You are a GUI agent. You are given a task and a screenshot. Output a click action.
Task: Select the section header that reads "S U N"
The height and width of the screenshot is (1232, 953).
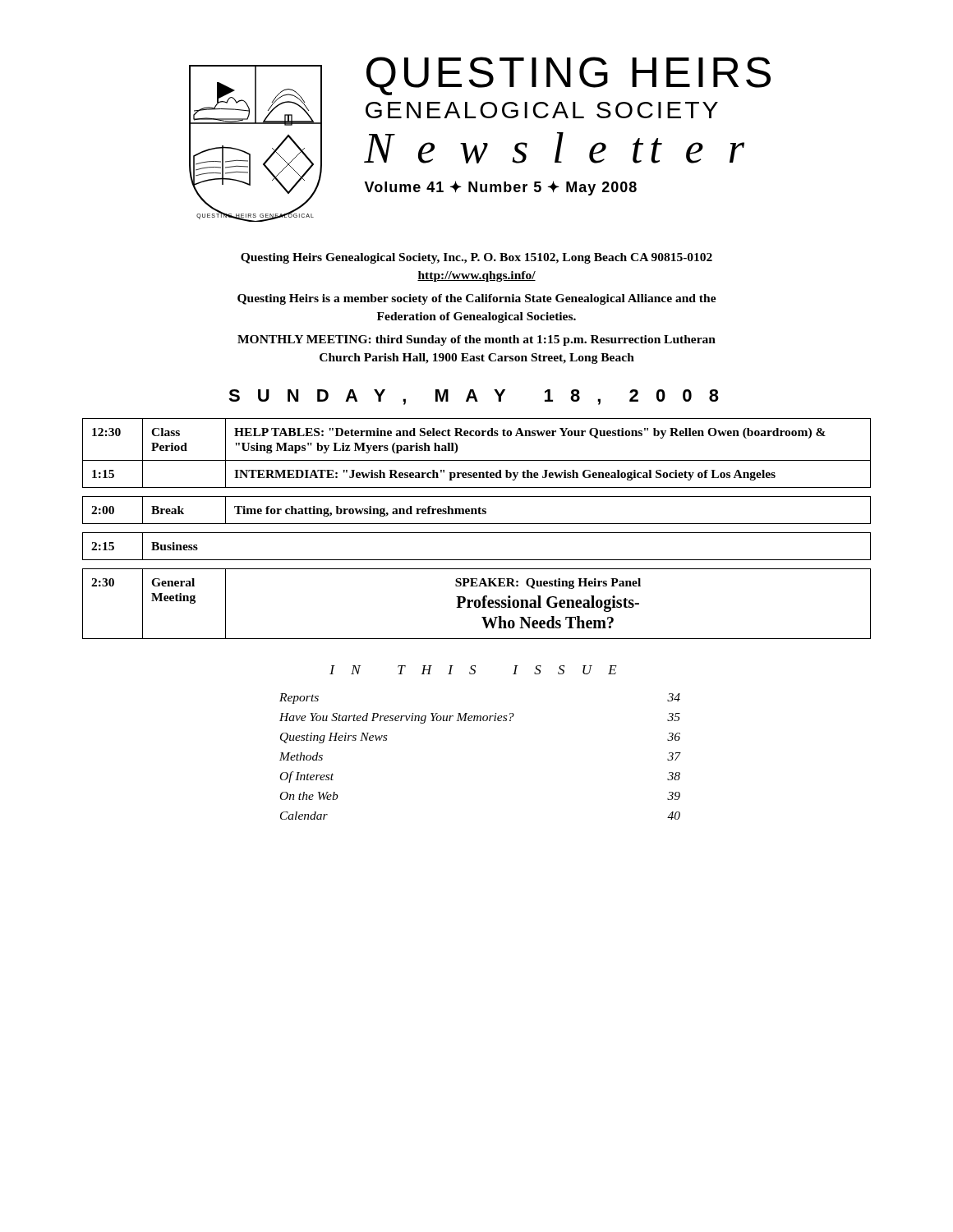pos(476,395)
